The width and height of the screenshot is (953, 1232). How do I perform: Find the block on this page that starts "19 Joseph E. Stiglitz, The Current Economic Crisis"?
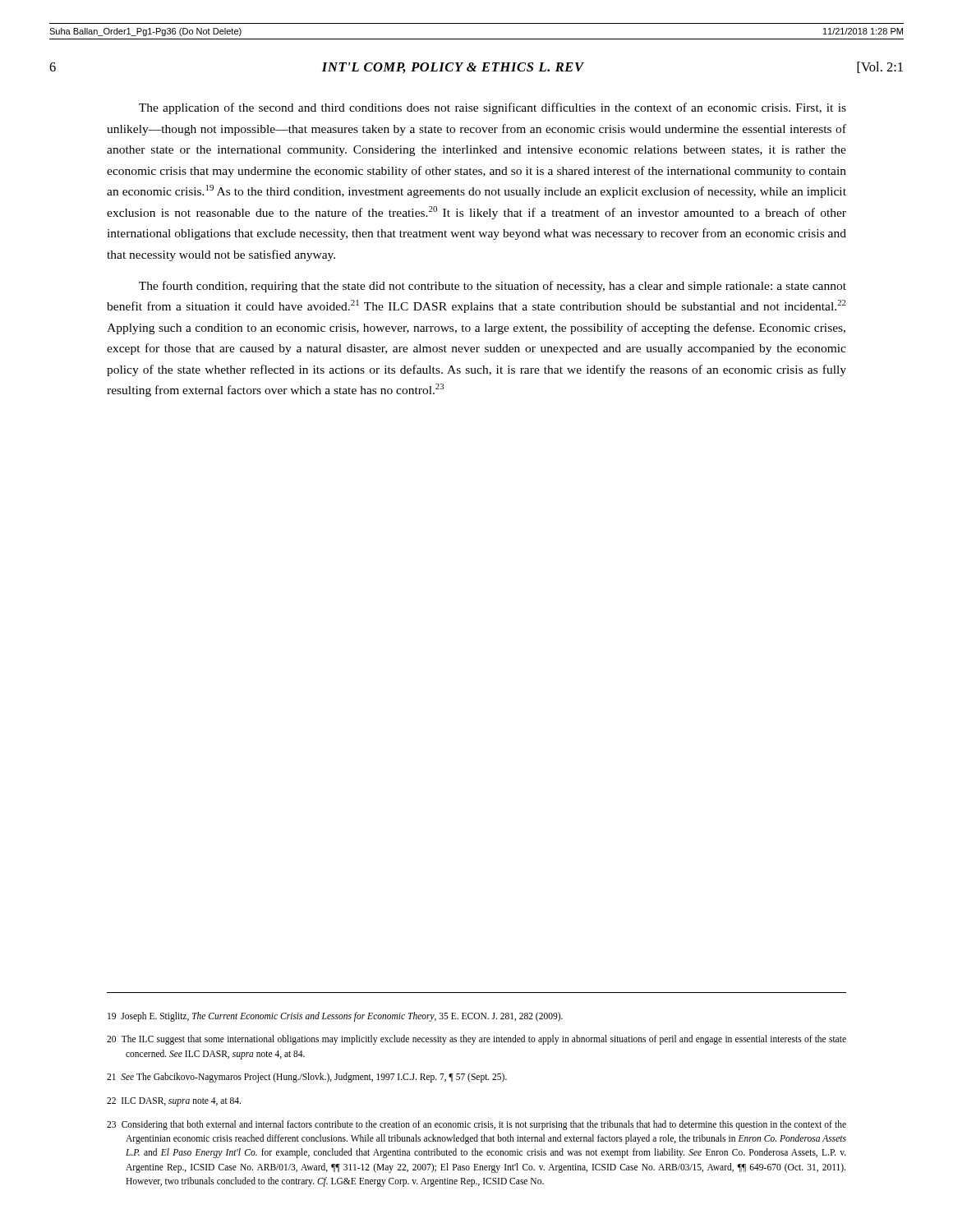tap(335, 1016)
